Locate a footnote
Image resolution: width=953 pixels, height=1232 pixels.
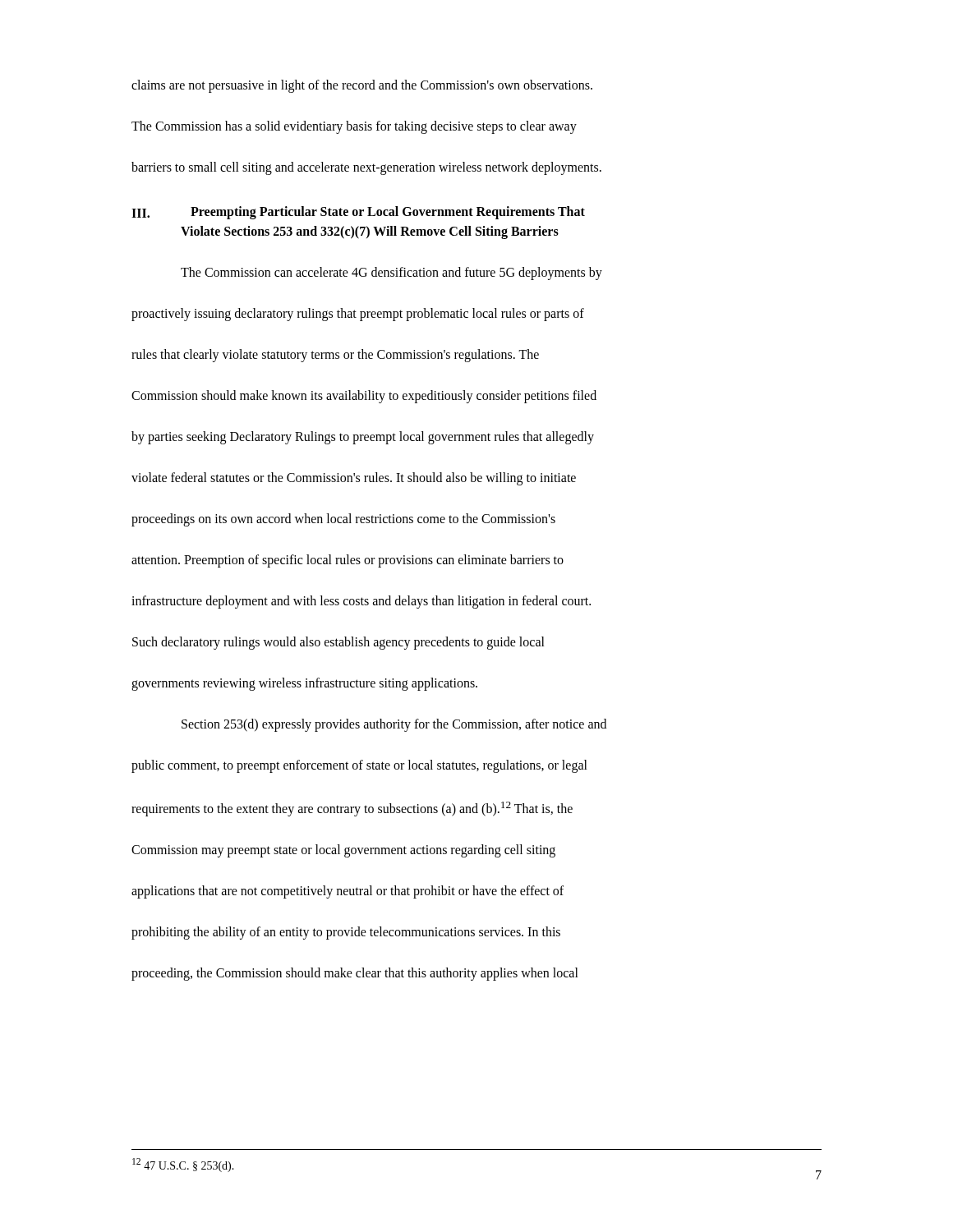pyautogui.click(x=183, y=1164)
